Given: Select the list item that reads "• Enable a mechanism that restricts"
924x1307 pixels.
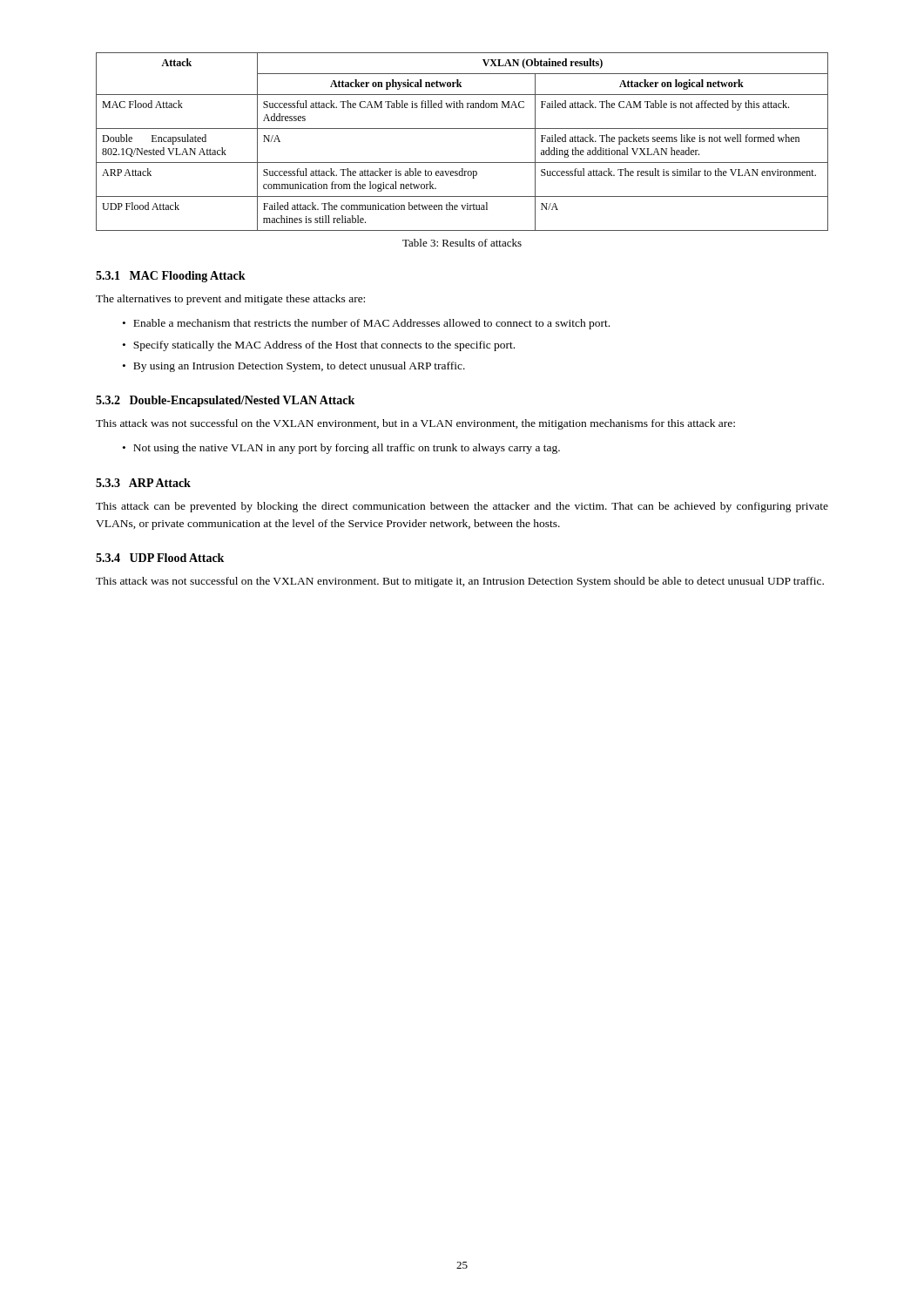Looking at the screenshot, I should point(366,324).
